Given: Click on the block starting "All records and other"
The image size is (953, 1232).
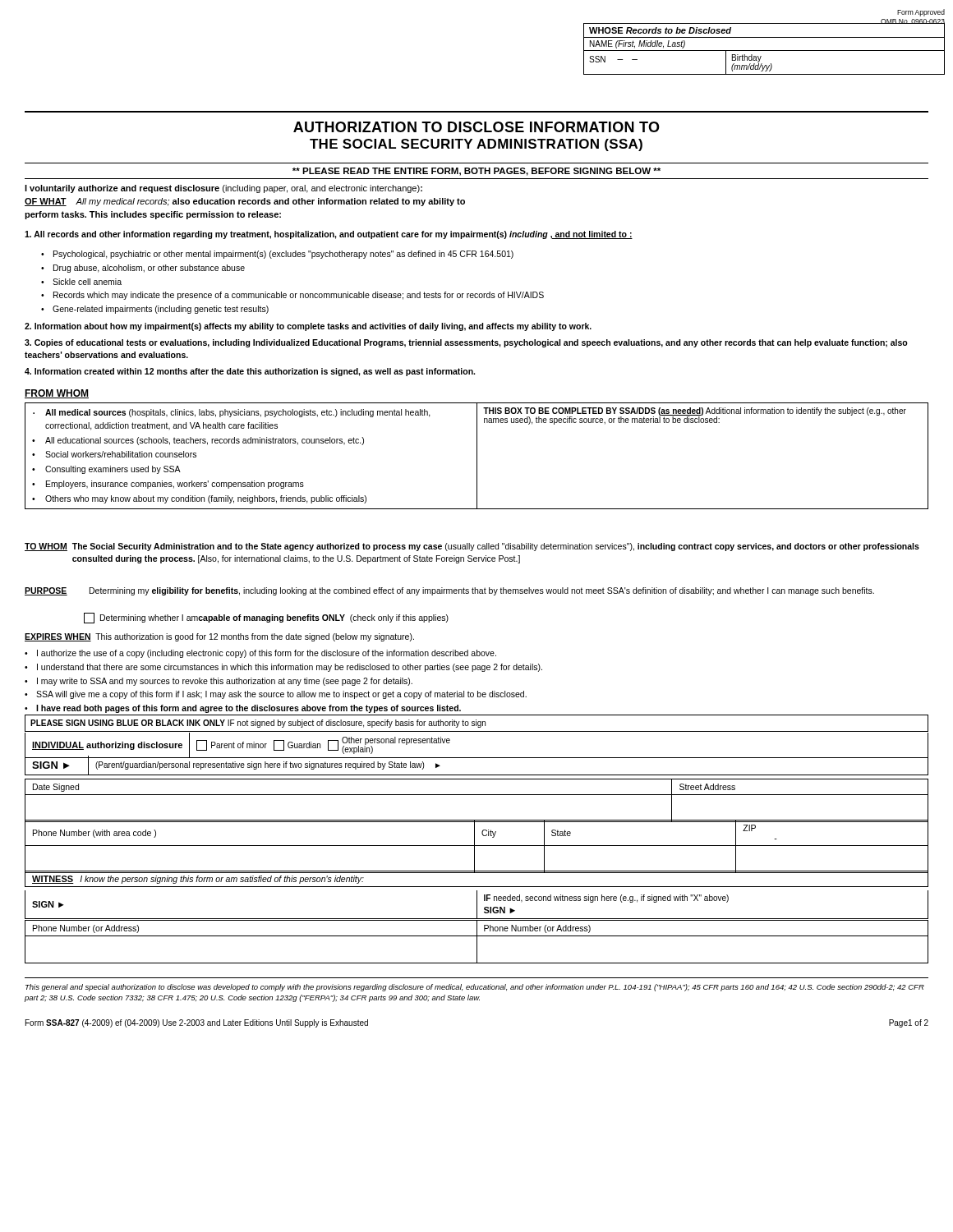Looking at the screenshot, I should (x=328, y=234).
